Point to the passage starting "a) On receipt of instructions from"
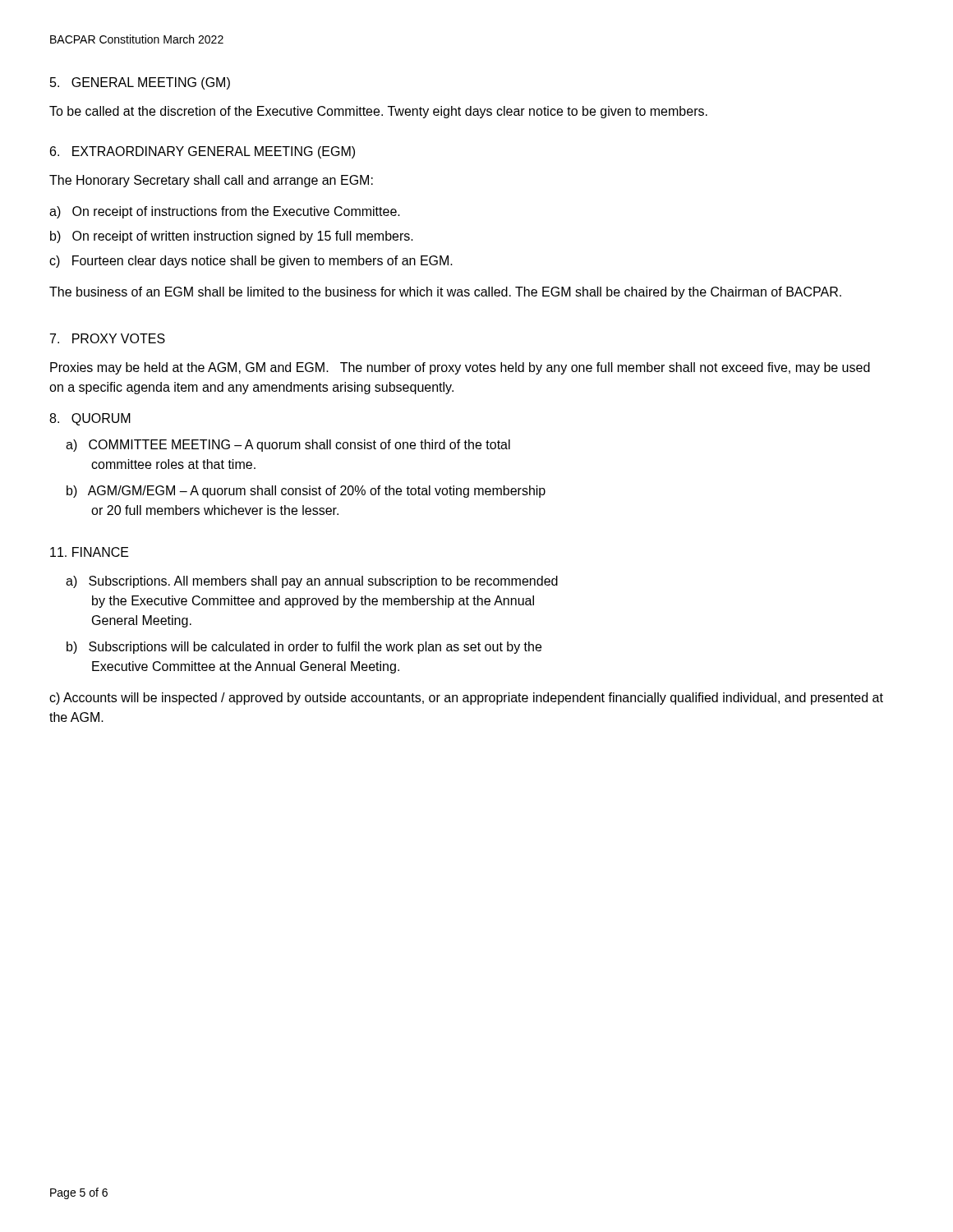The height and width of the screenshot is (1232, 953). 225,211
